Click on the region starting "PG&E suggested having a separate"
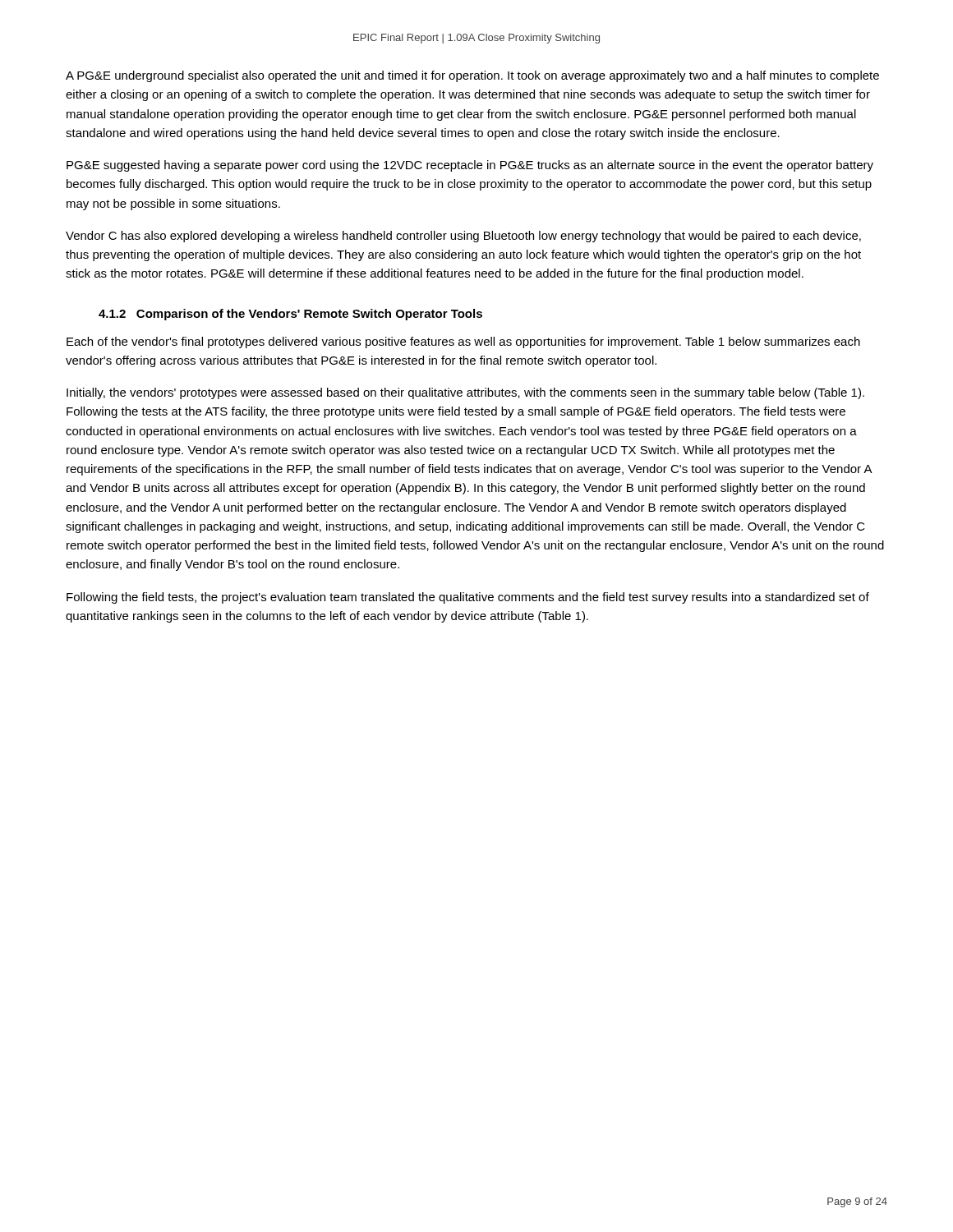Image resolution: width=953 pixels, height=1232 pixels. 470,184
